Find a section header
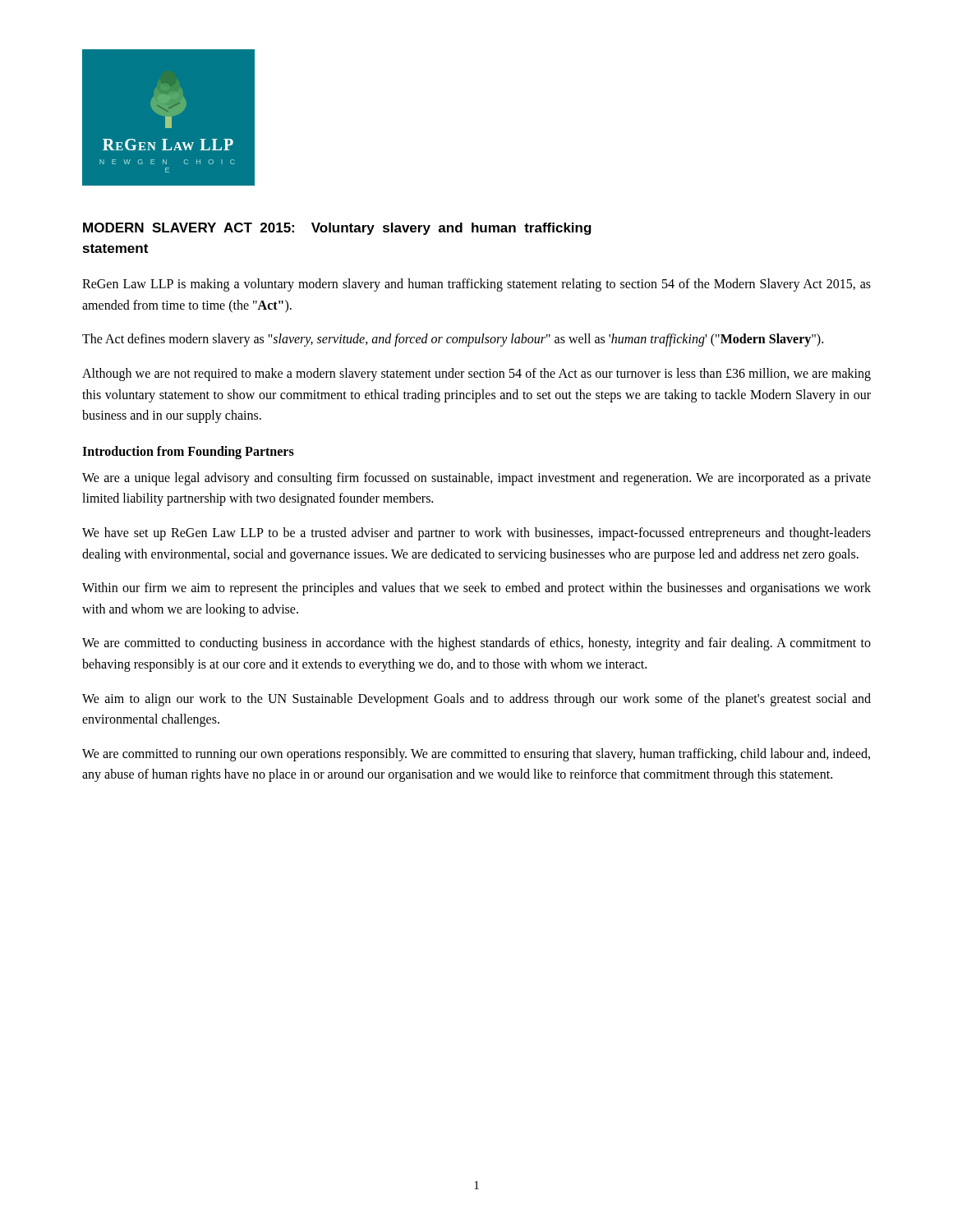 click(188, 451)
